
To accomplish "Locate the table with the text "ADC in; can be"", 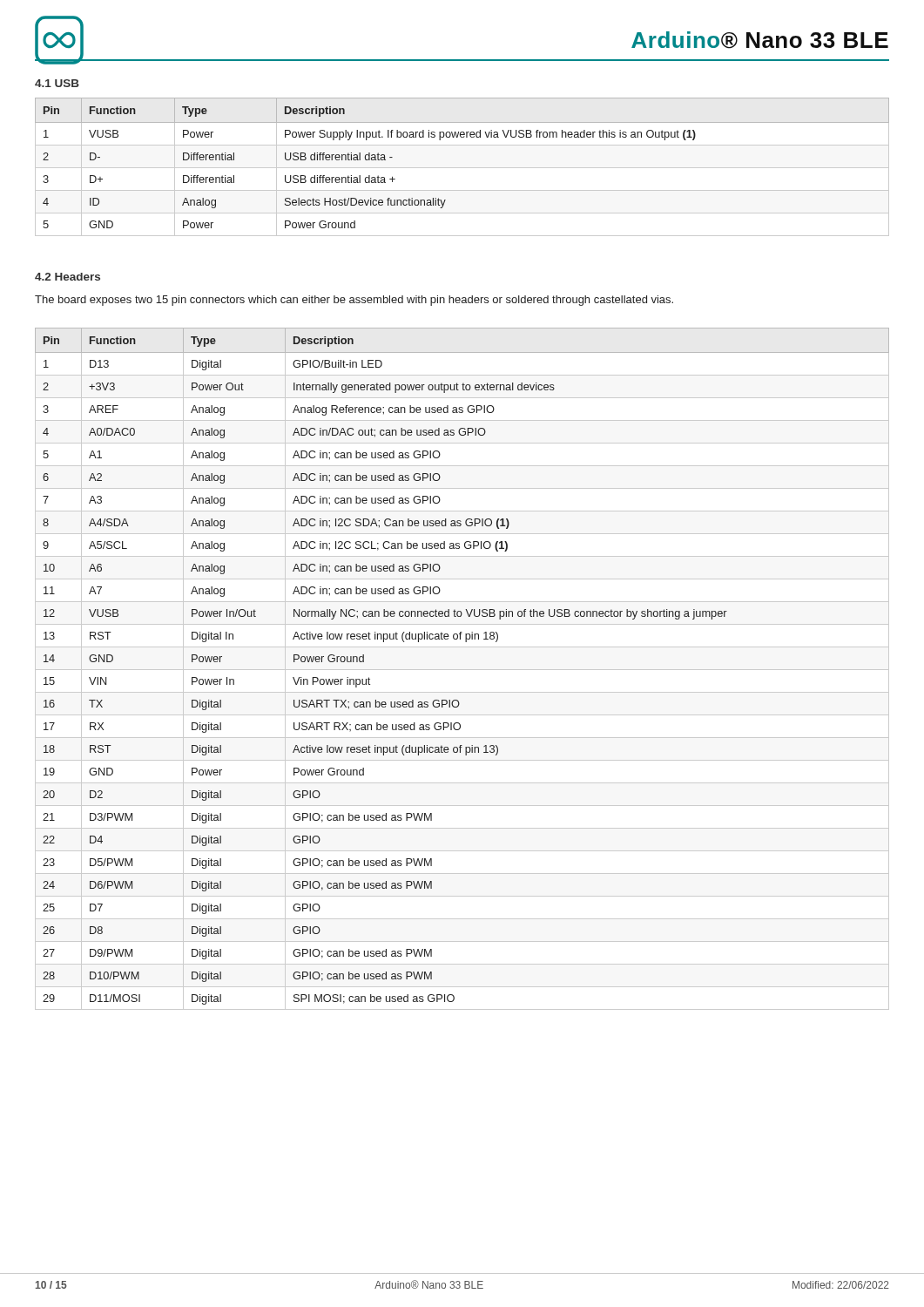I will (x=462, y=669).
